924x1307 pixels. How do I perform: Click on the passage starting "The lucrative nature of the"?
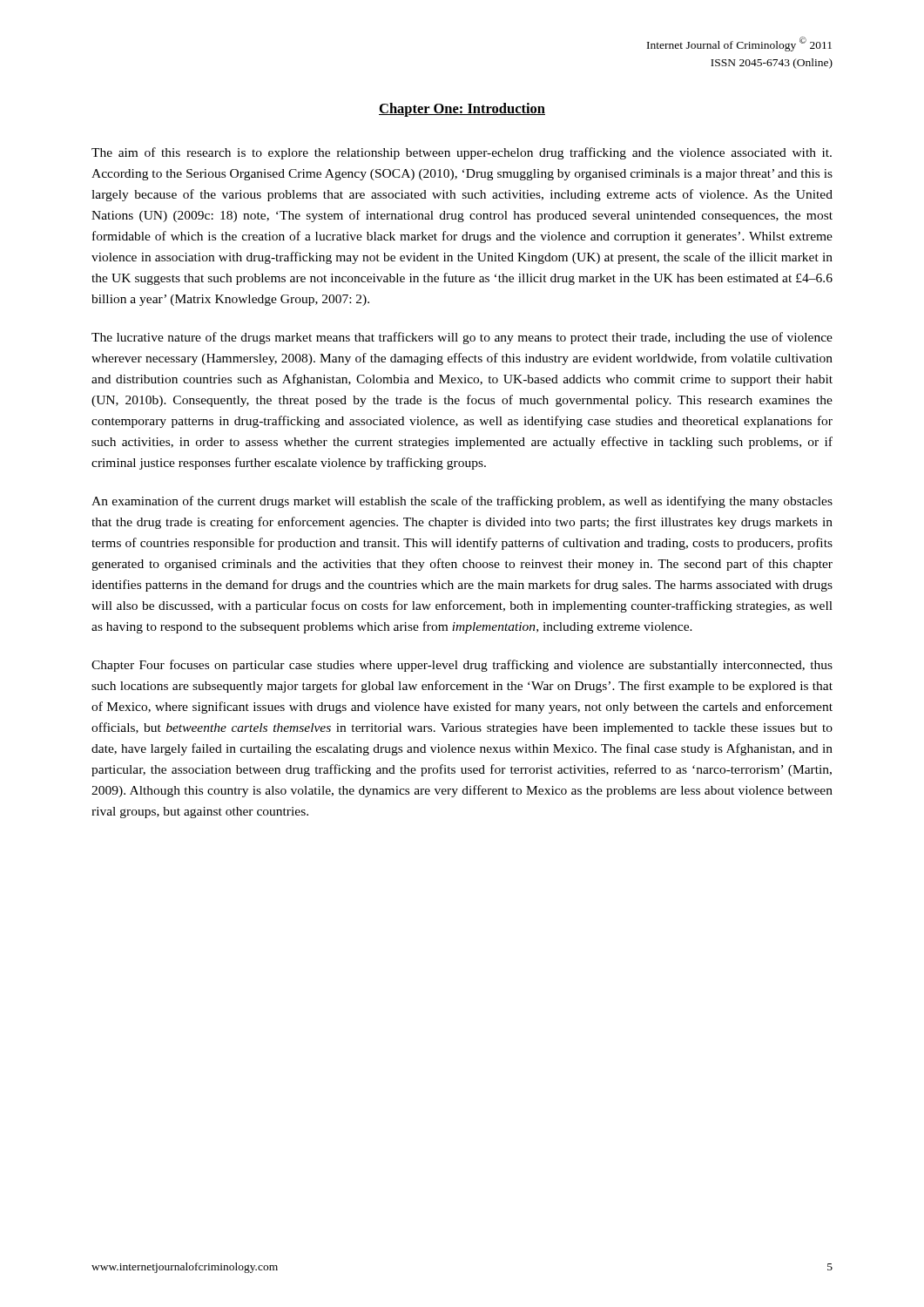462,400
